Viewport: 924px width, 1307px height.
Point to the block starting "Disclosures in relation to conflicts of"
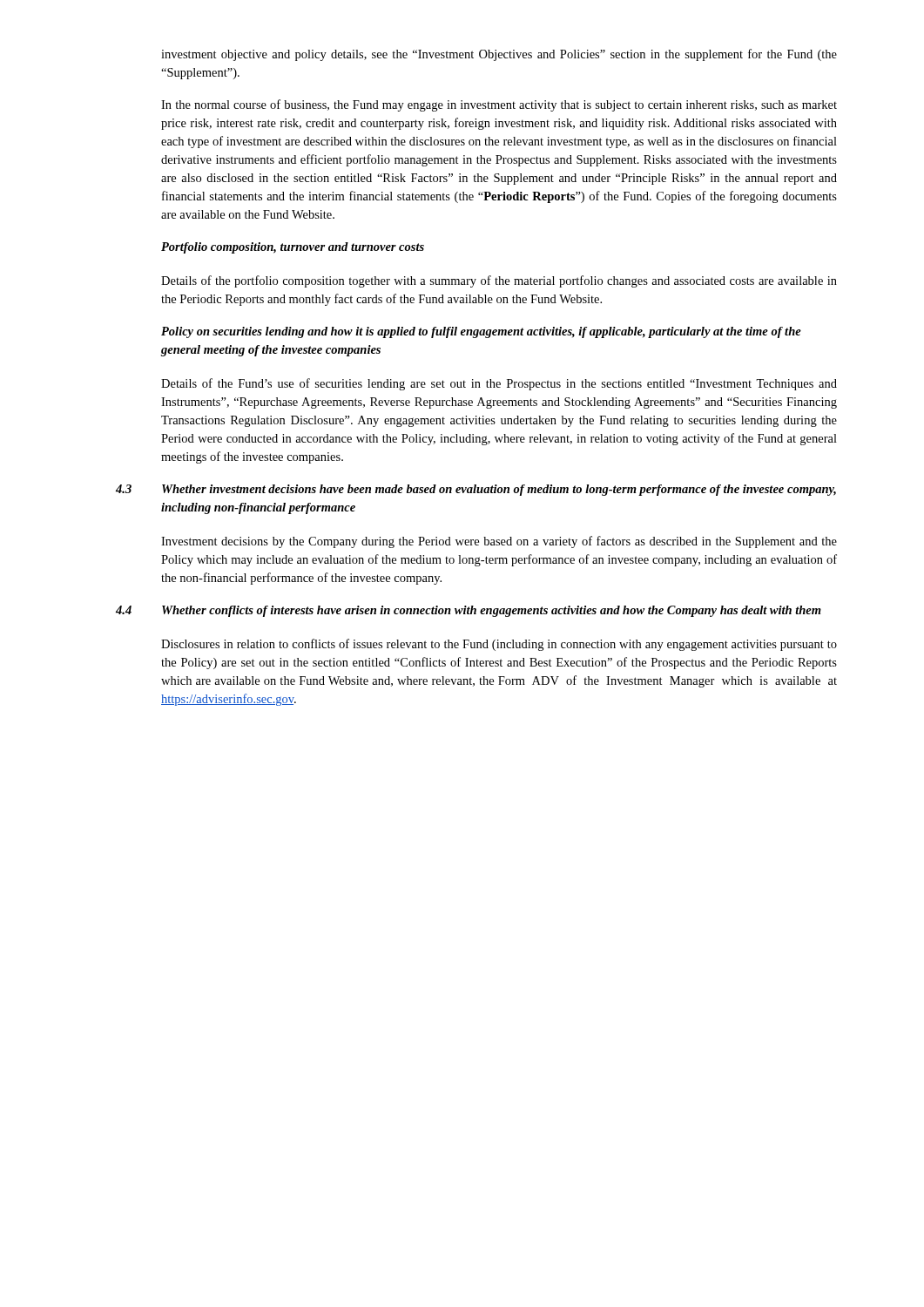(x=499, y=672)
